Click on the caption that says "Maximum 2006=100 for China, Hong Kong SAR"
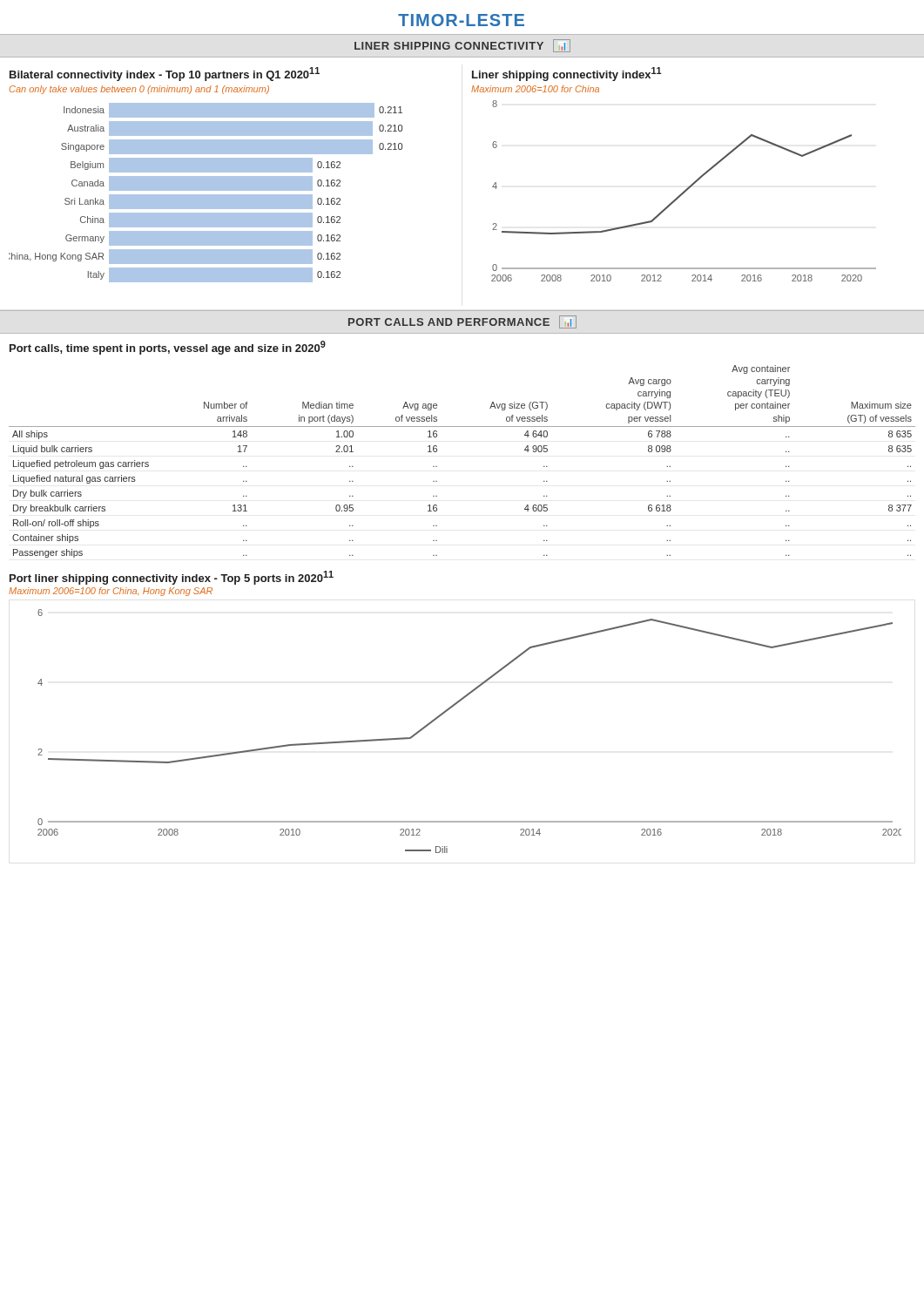The width and height of the screenshot is (924, 1307). [x=111, y=591]
